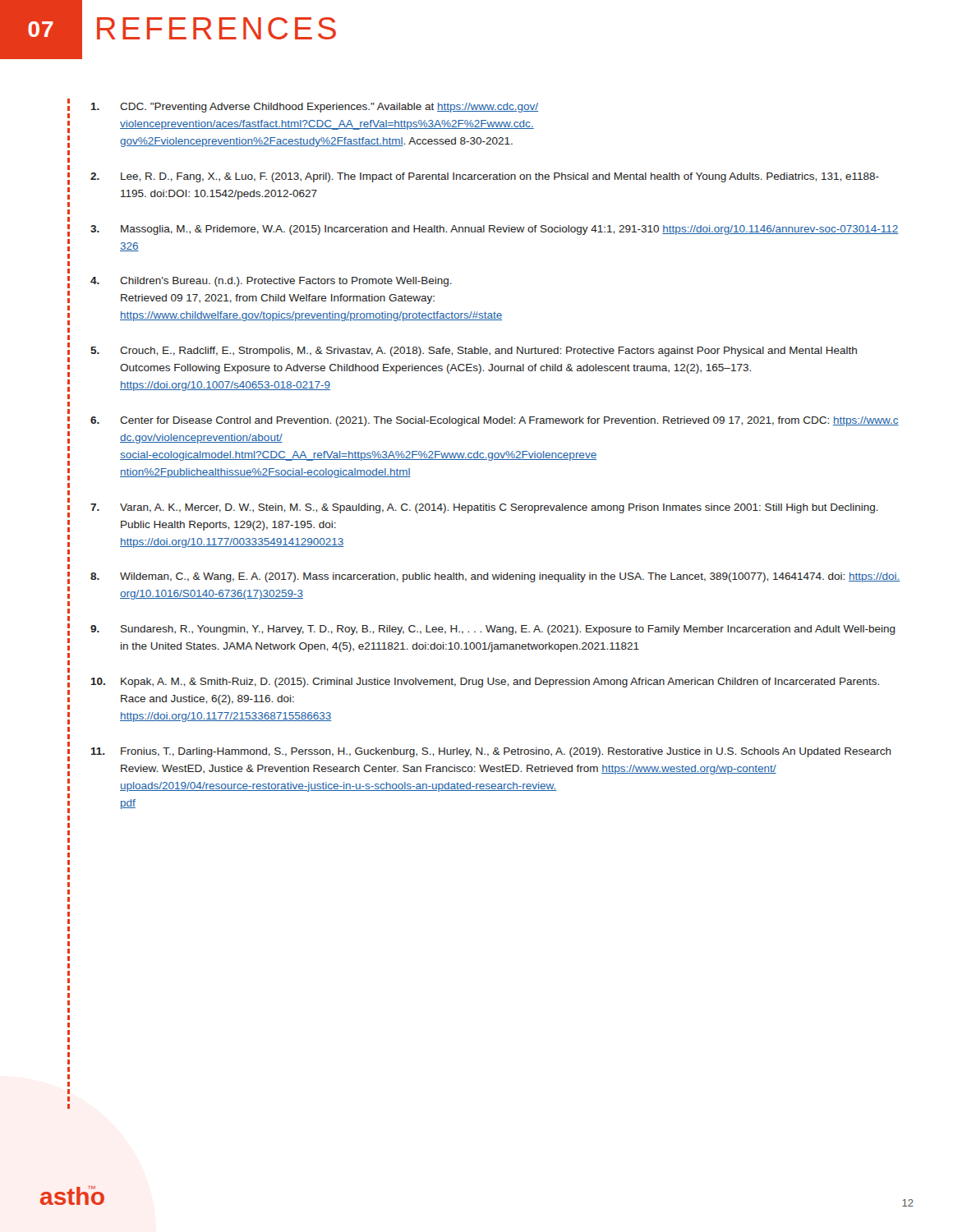
Task: Find the list item containing "6. Center for"
Action: [x=497, y=447]
